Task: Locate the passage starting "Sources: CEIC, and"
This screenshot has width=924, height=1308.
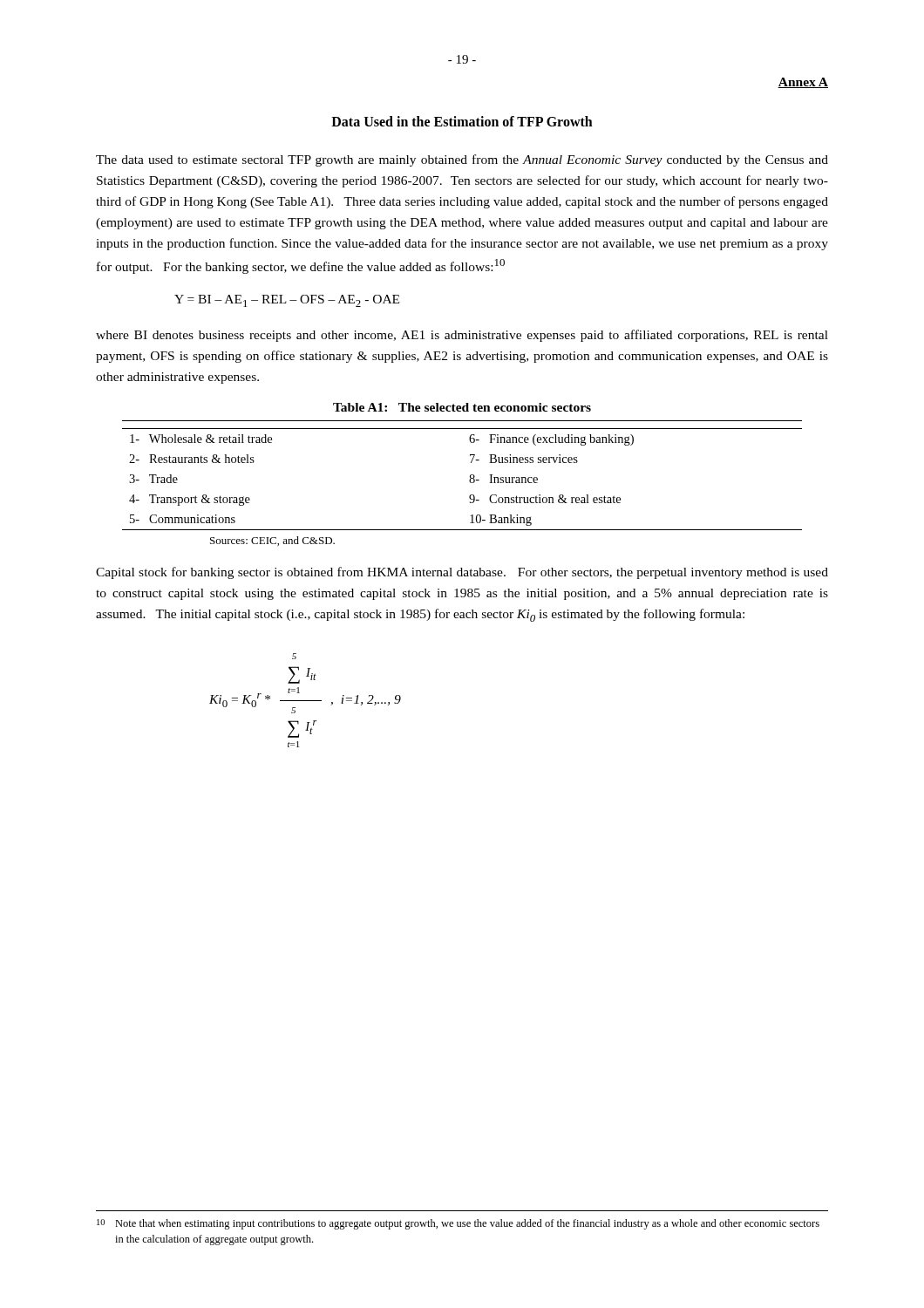Action: point(272,541)
